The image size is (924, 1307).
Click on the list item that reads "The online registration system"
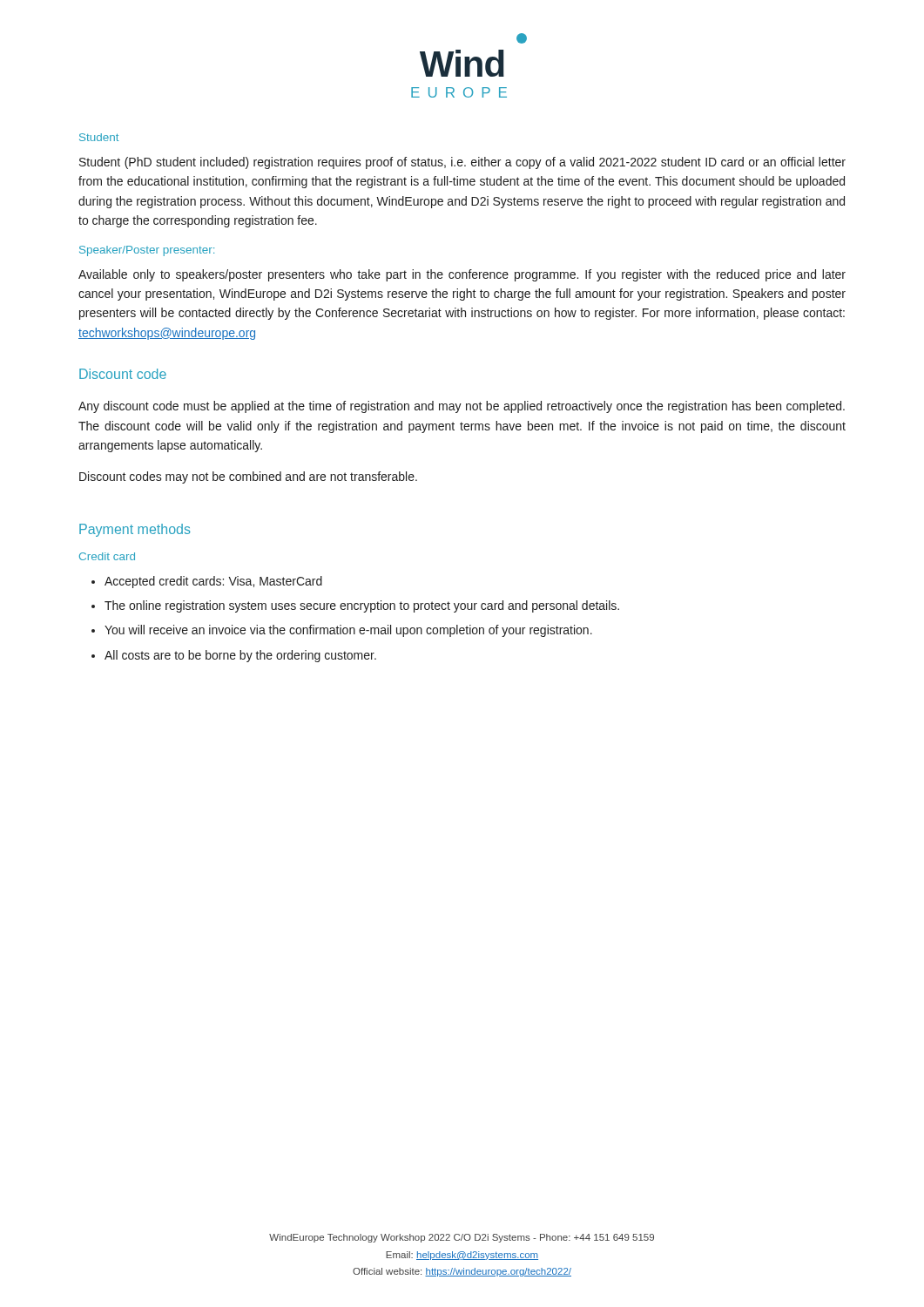pos(362,606)
